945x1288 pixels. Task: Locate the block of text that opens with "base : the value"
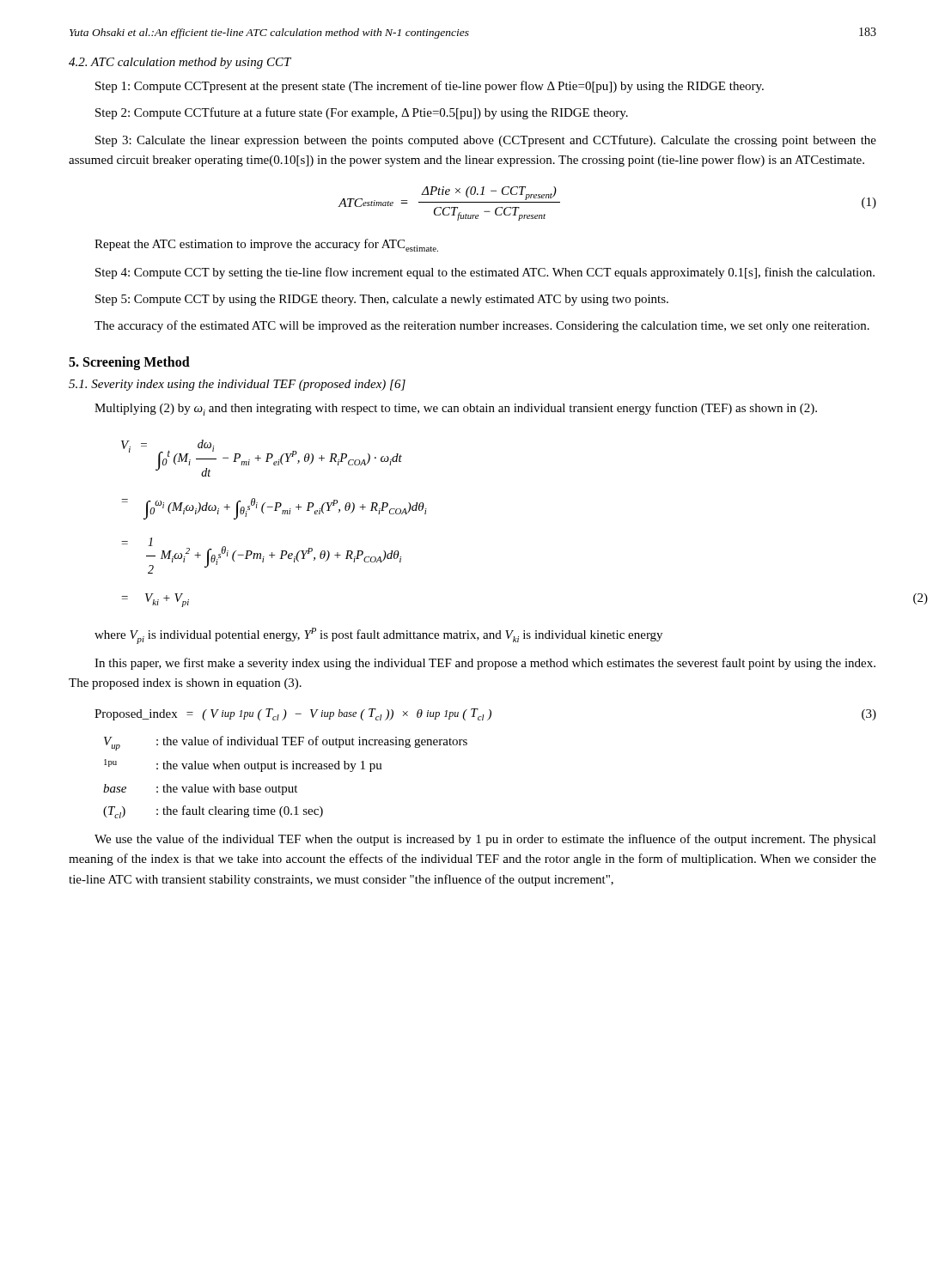tap(200, 788)
